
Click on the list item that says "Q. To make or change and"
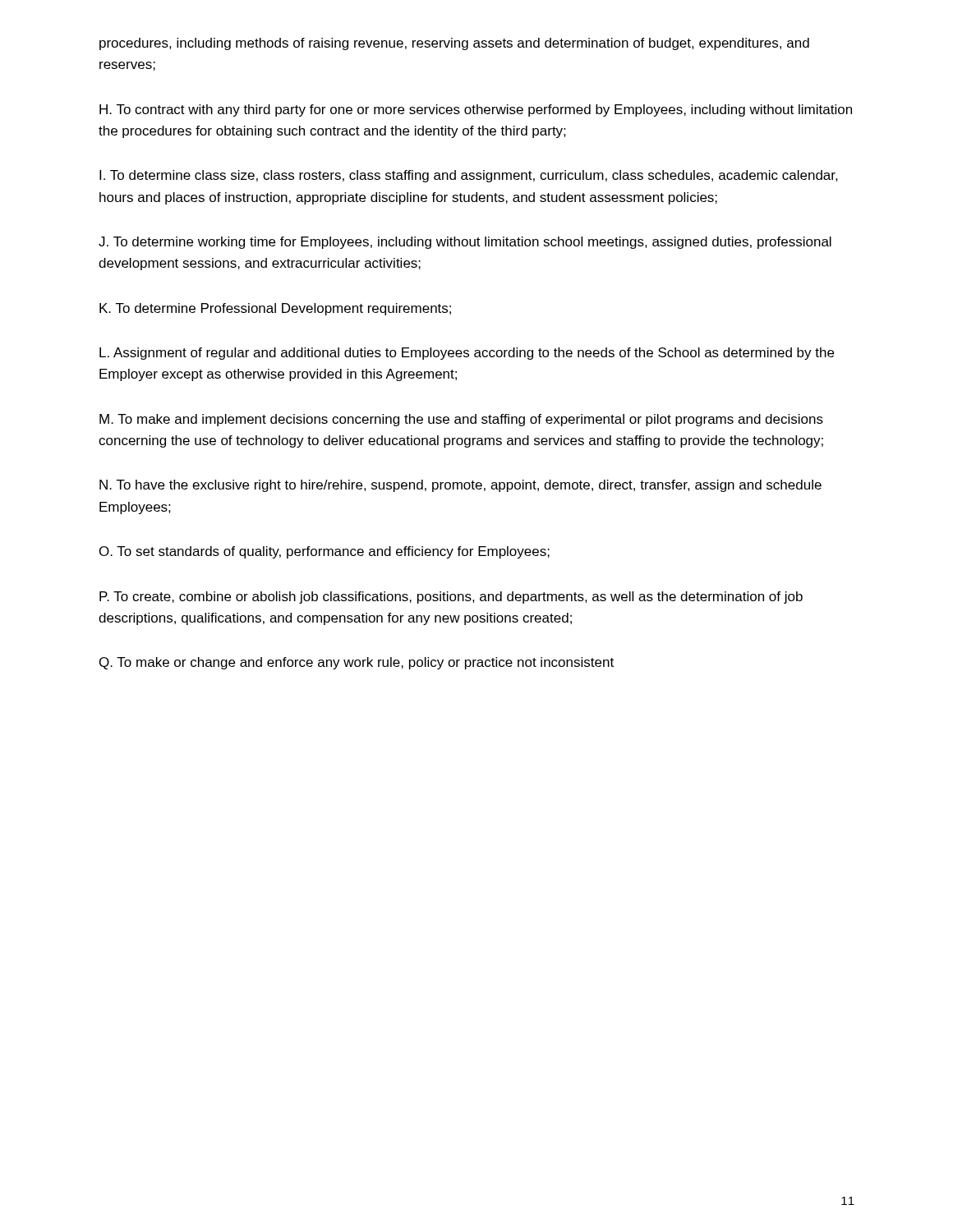point(356,663)
